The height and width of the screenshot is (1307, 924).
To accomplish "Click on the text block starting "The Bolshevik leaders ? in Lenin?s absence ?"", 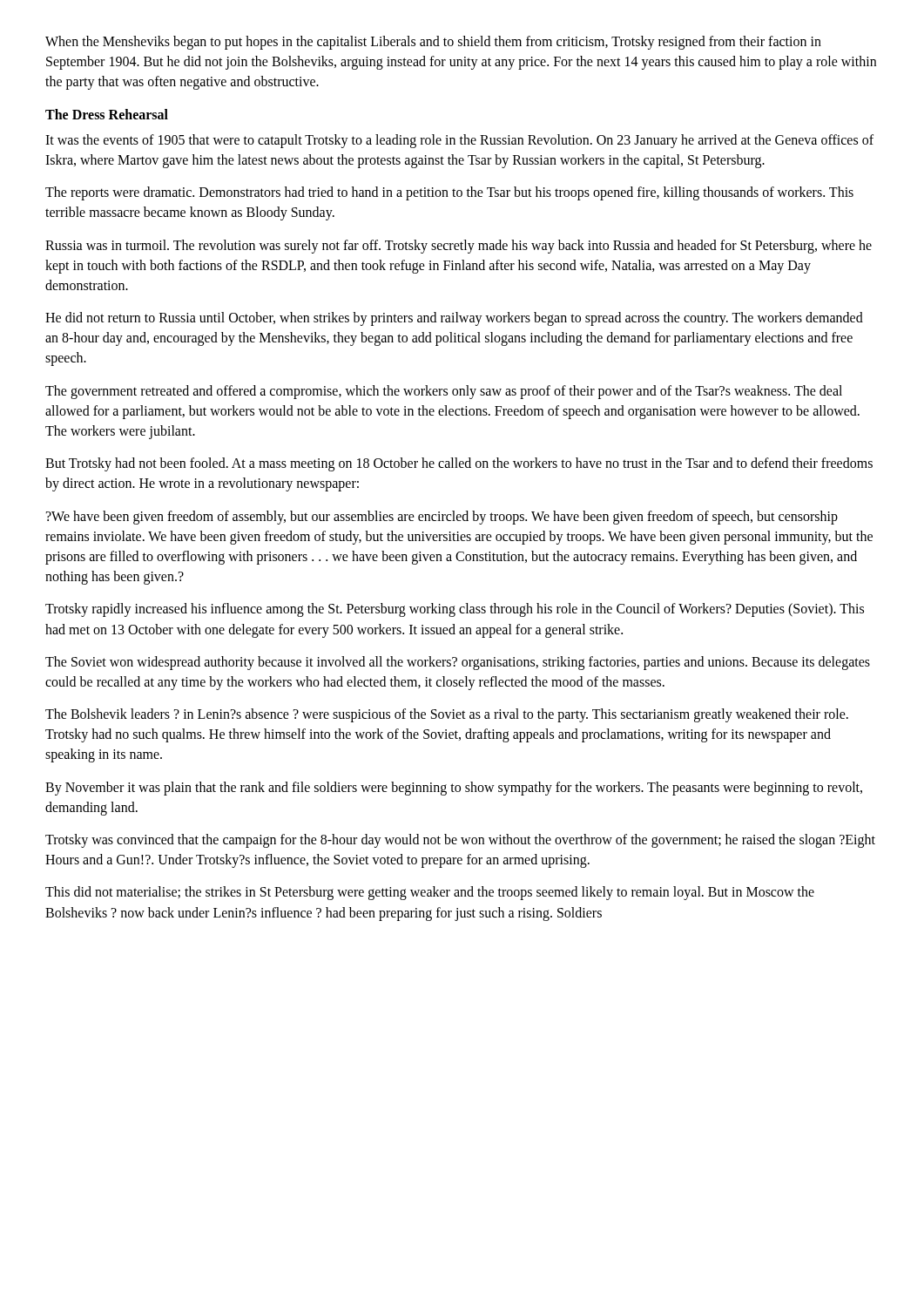I will (447, 734).
